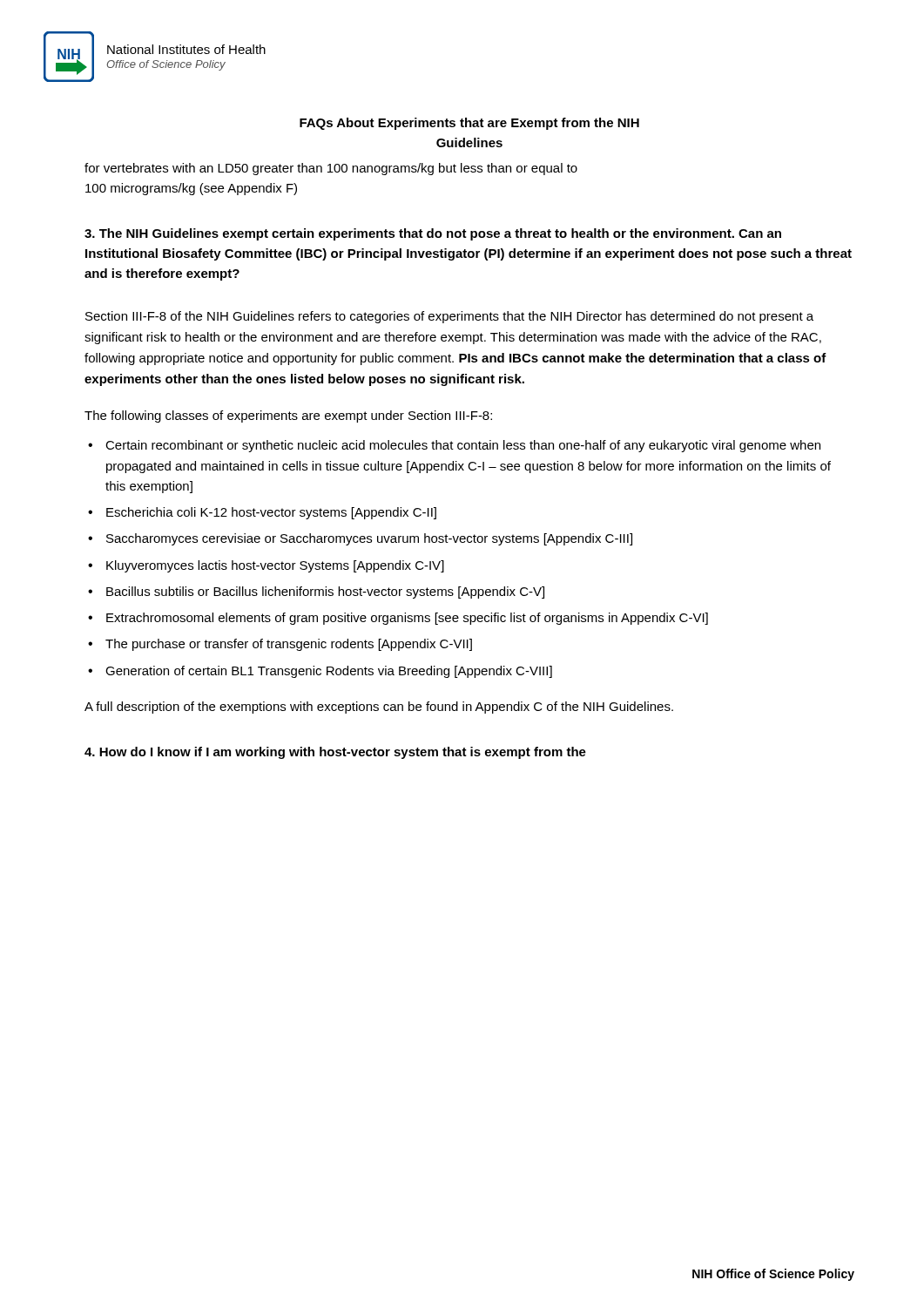This screenshot has height=1307, width=924.
Task: Point to the block beginning "Certain recombinant or synthetic nucleic acid molecules"
Action: [x=468, y=465]
